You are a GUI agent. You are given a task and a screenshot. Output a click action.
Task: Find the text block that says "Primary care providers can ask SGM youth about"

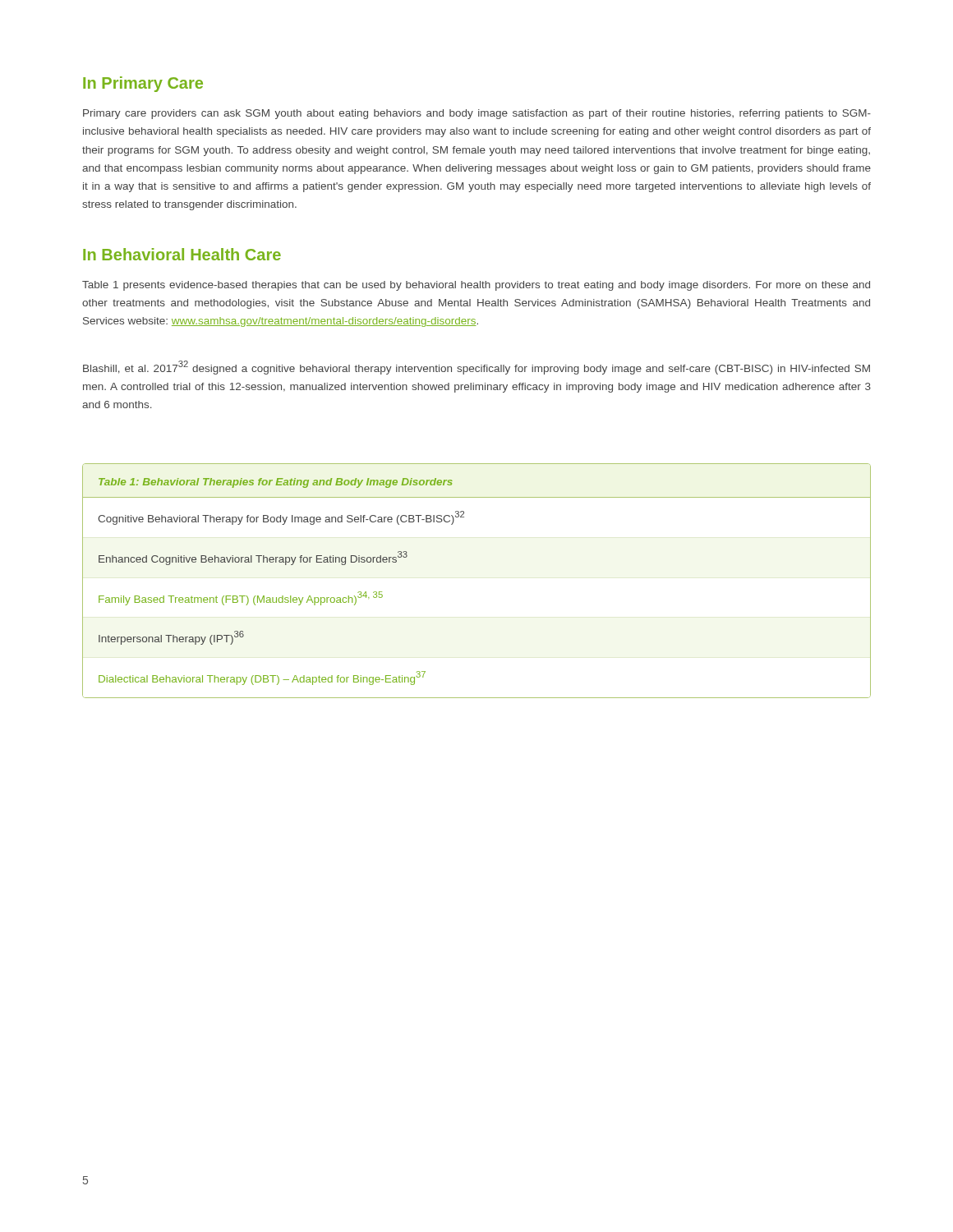click(476, 159)
